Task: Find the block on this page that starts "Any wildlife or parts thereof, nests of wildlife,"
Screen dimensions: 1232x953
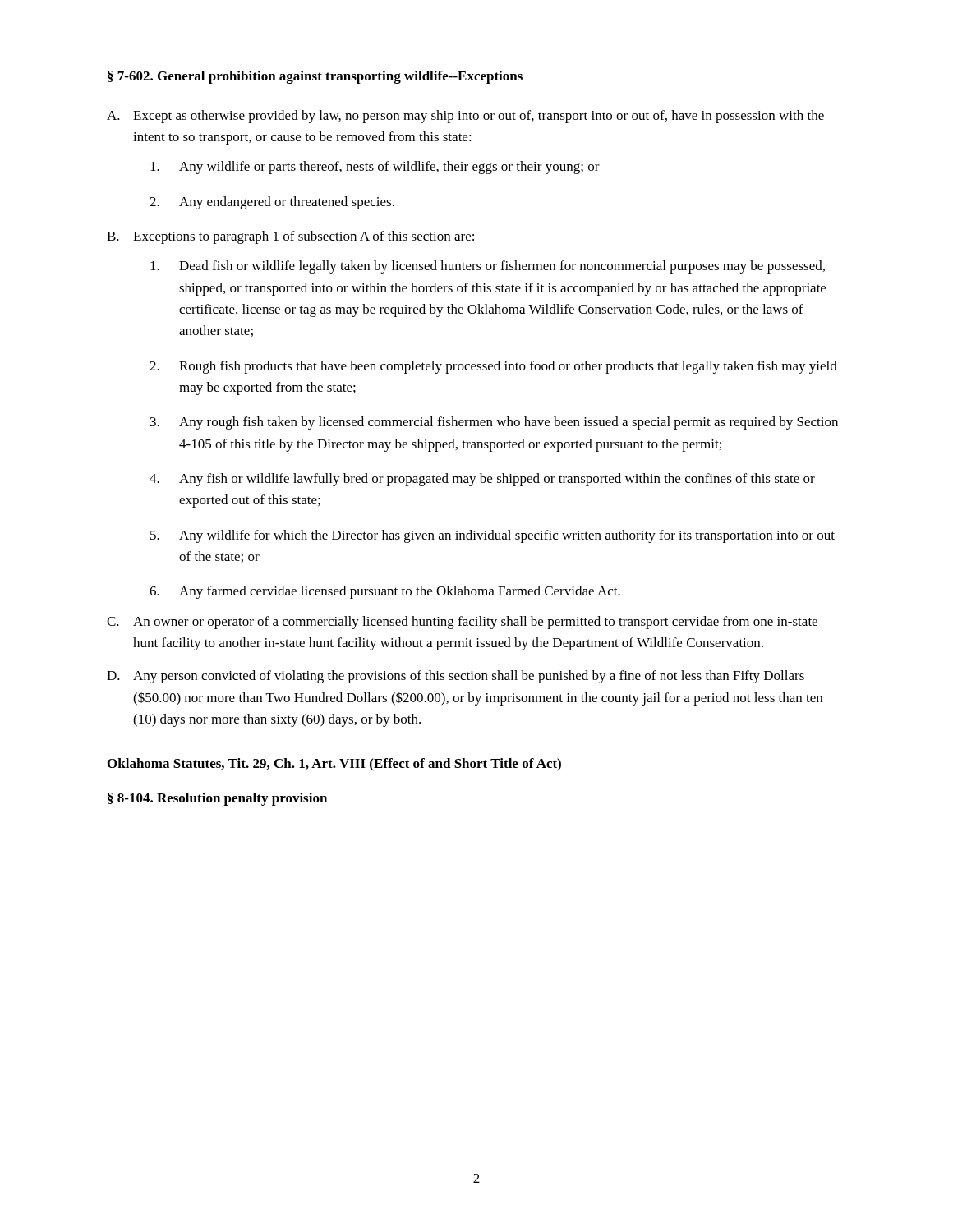Action: 498,167
